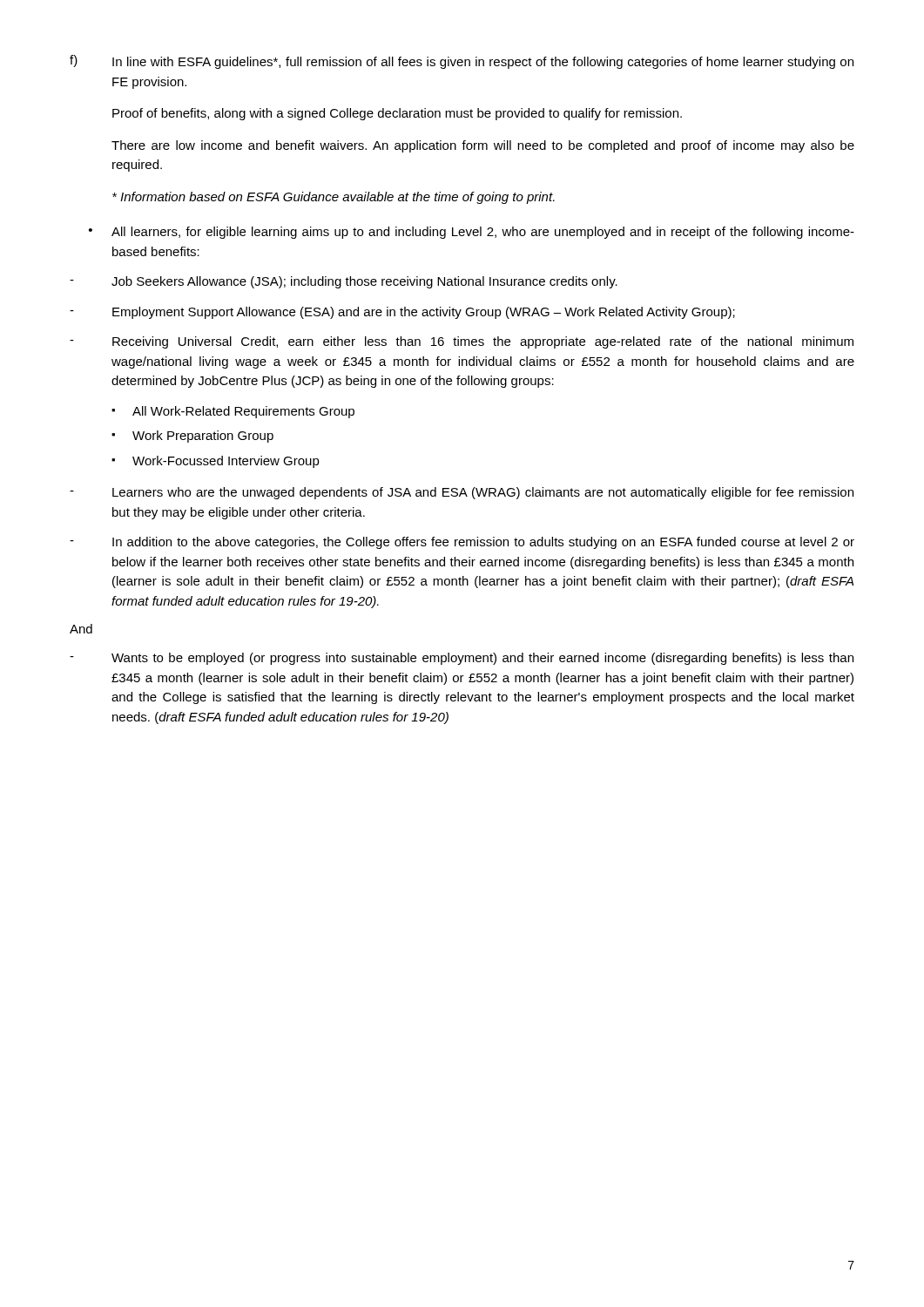Locate the text block with the text "Information based on ESFA Guidance available at the"
The height and width of the screenshot is (1307, 924).
click(x=334, y=196)
